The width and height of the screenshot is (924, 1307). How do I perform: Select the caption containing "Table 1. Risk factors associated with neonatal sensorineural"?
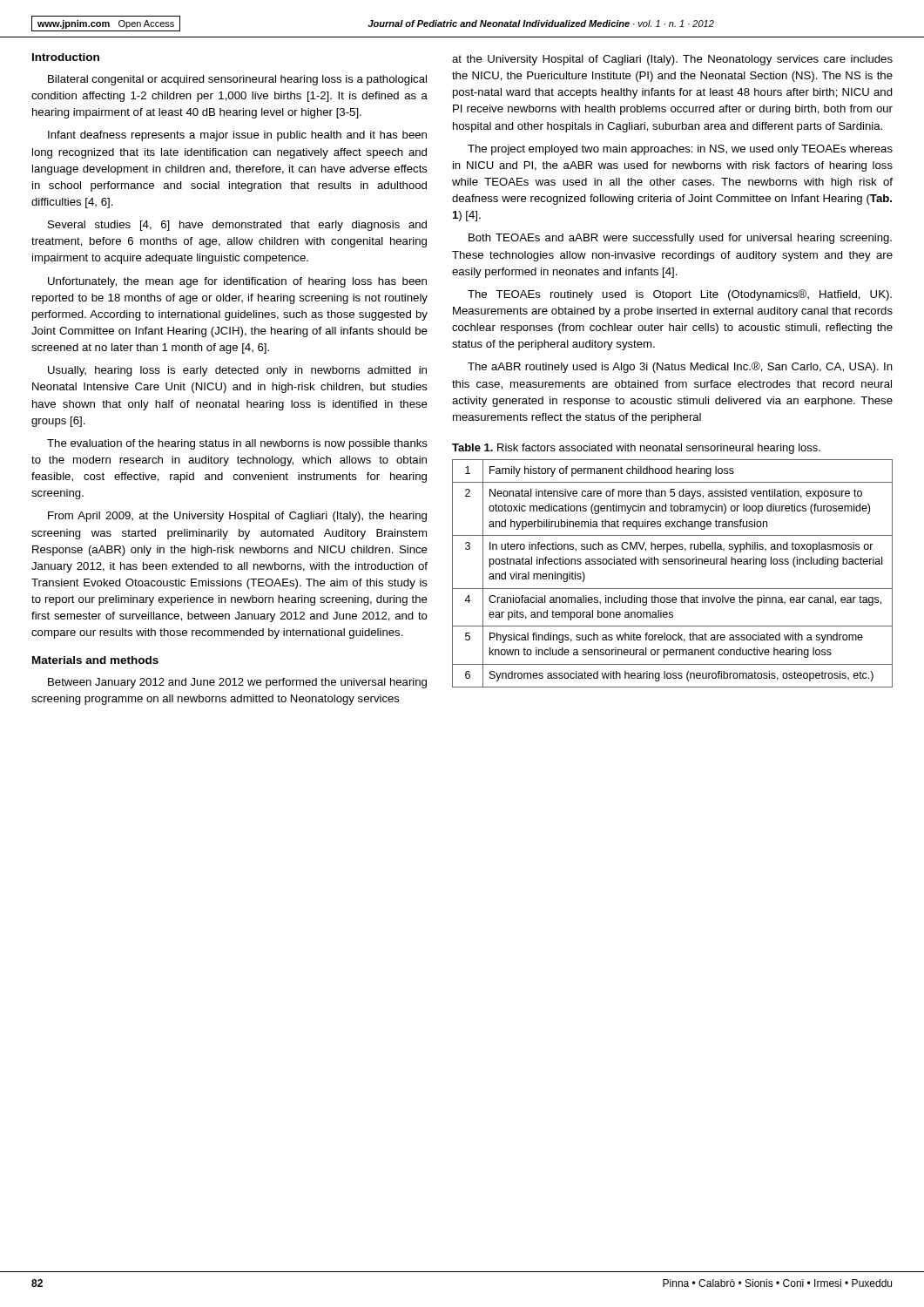coord(637,447)
